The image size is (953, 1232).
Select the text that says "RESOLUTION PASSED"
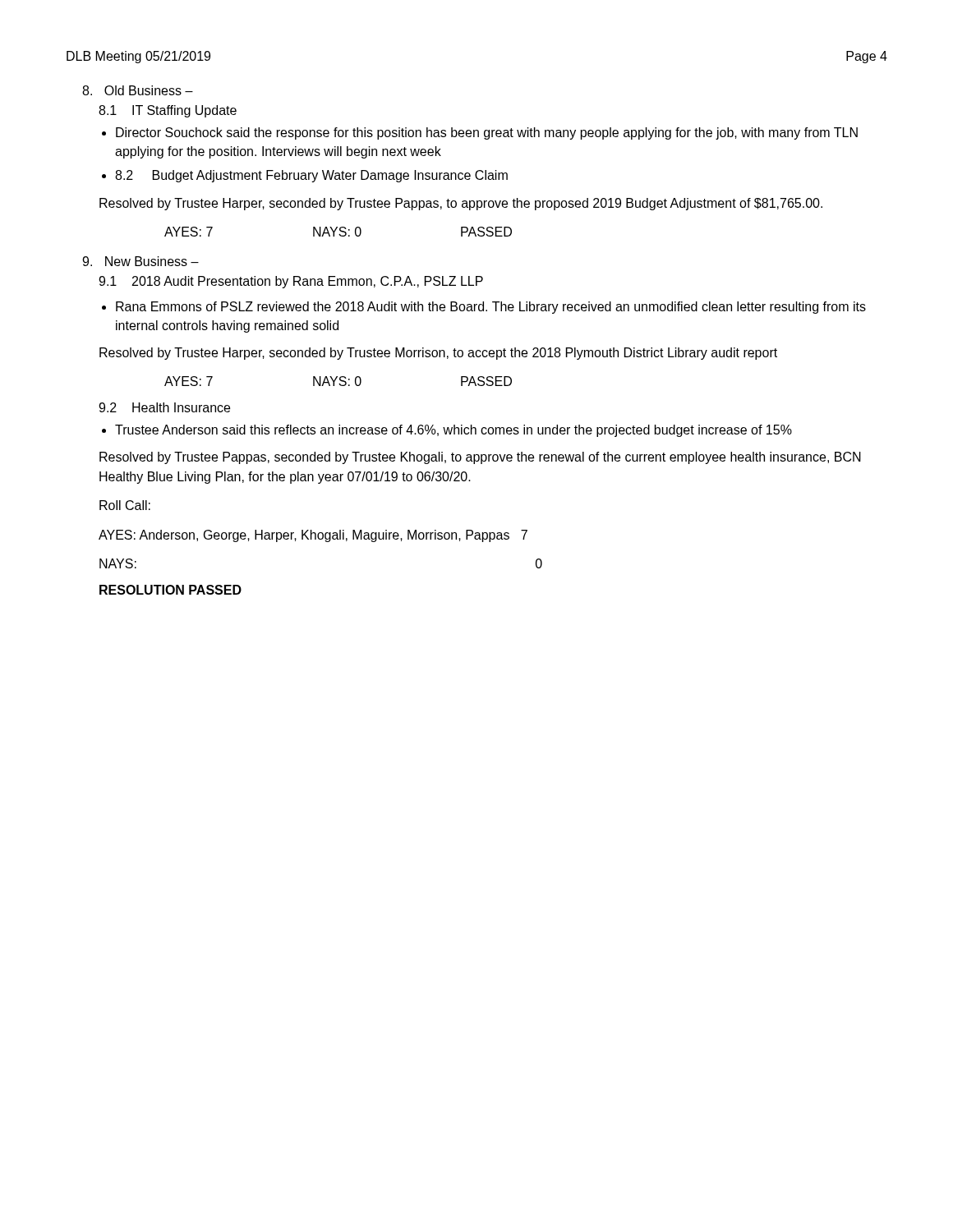click(170, 590)
